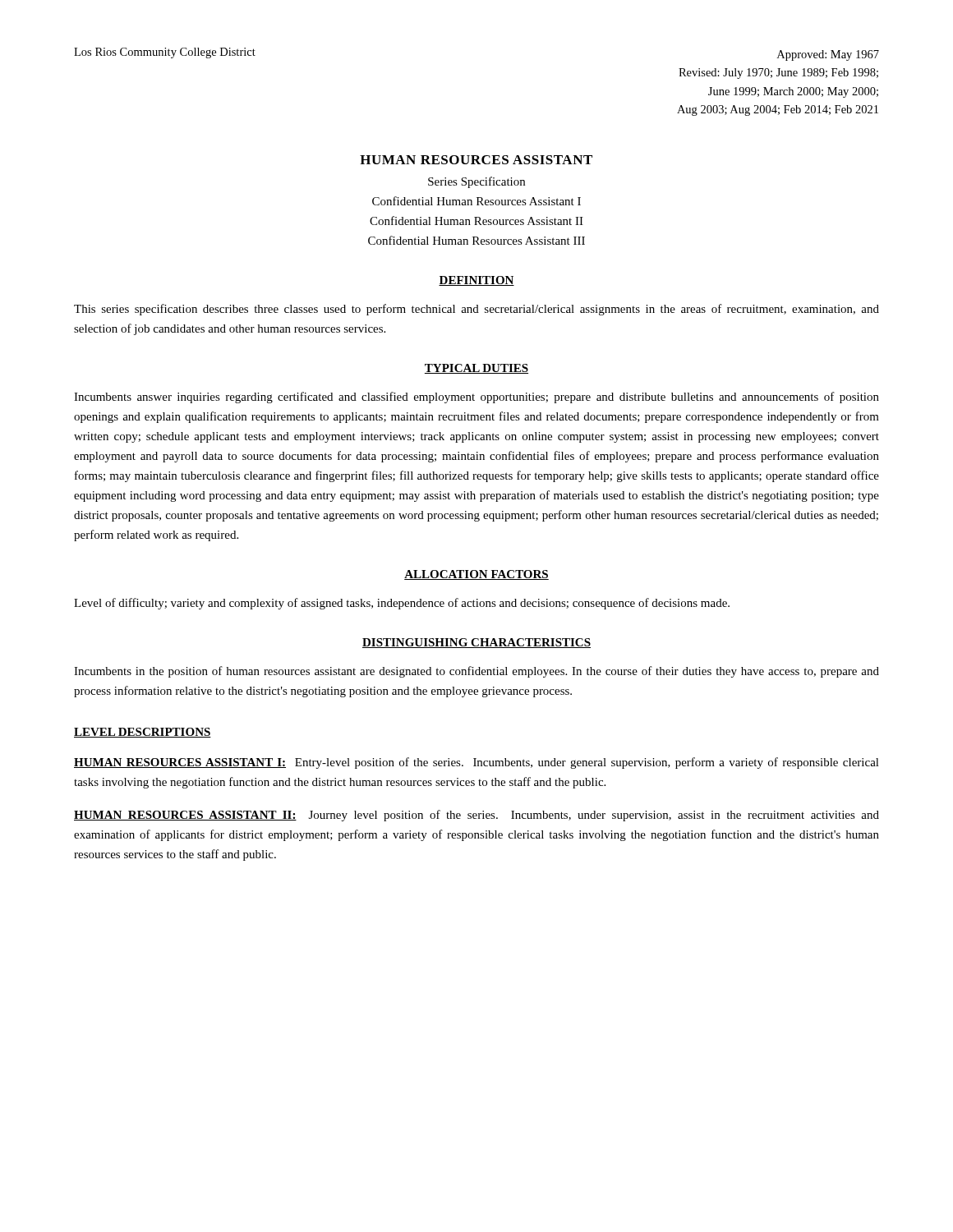
Task: Navigate to the passage starting "TYPICAL DUTIES"
Action: (476, 368)
